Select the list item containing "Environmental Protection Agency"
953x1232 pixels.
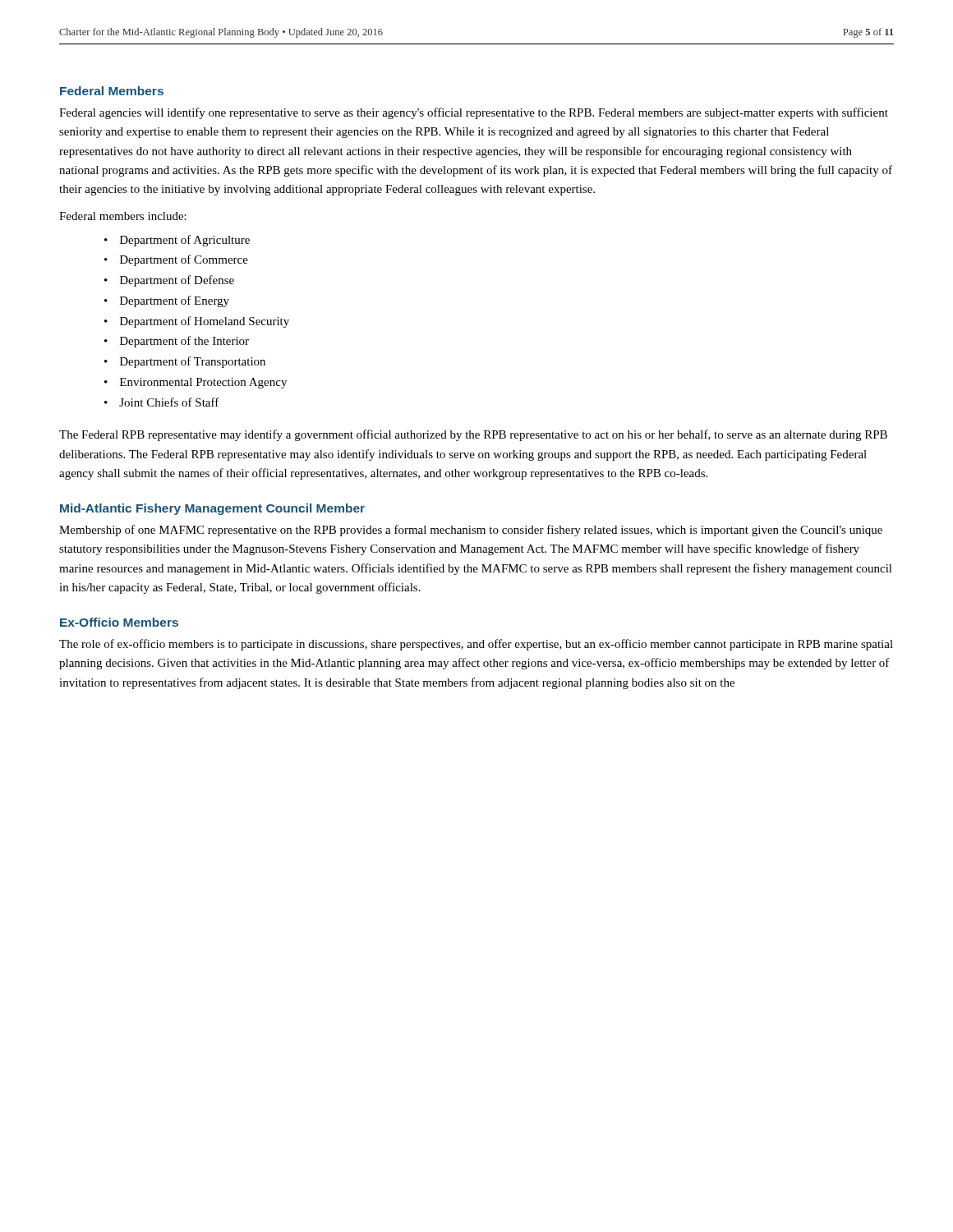click(x=203, y=382)
